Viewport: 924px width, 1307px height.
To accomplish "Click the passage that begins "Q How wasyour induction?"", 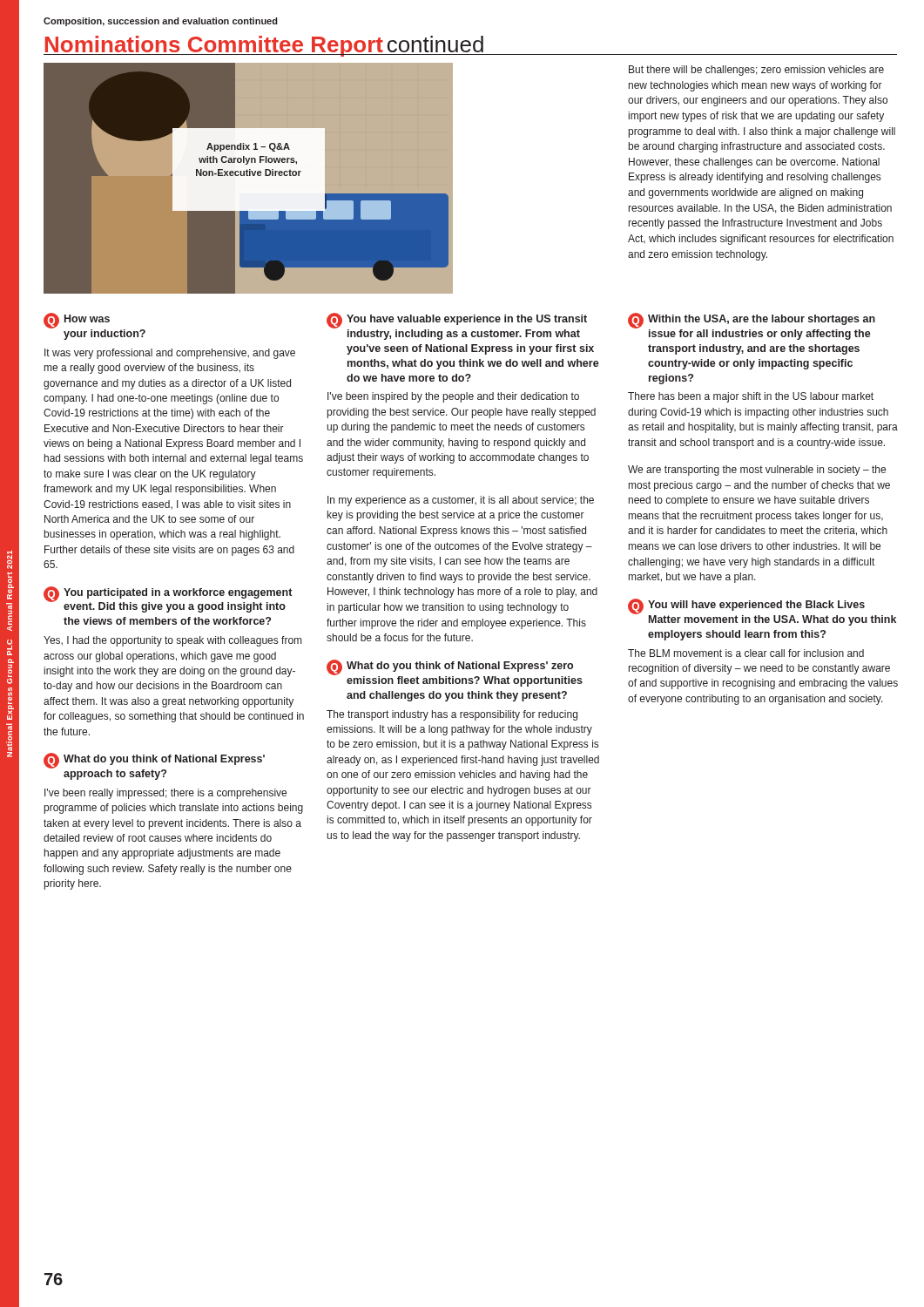I will (174, 442).
